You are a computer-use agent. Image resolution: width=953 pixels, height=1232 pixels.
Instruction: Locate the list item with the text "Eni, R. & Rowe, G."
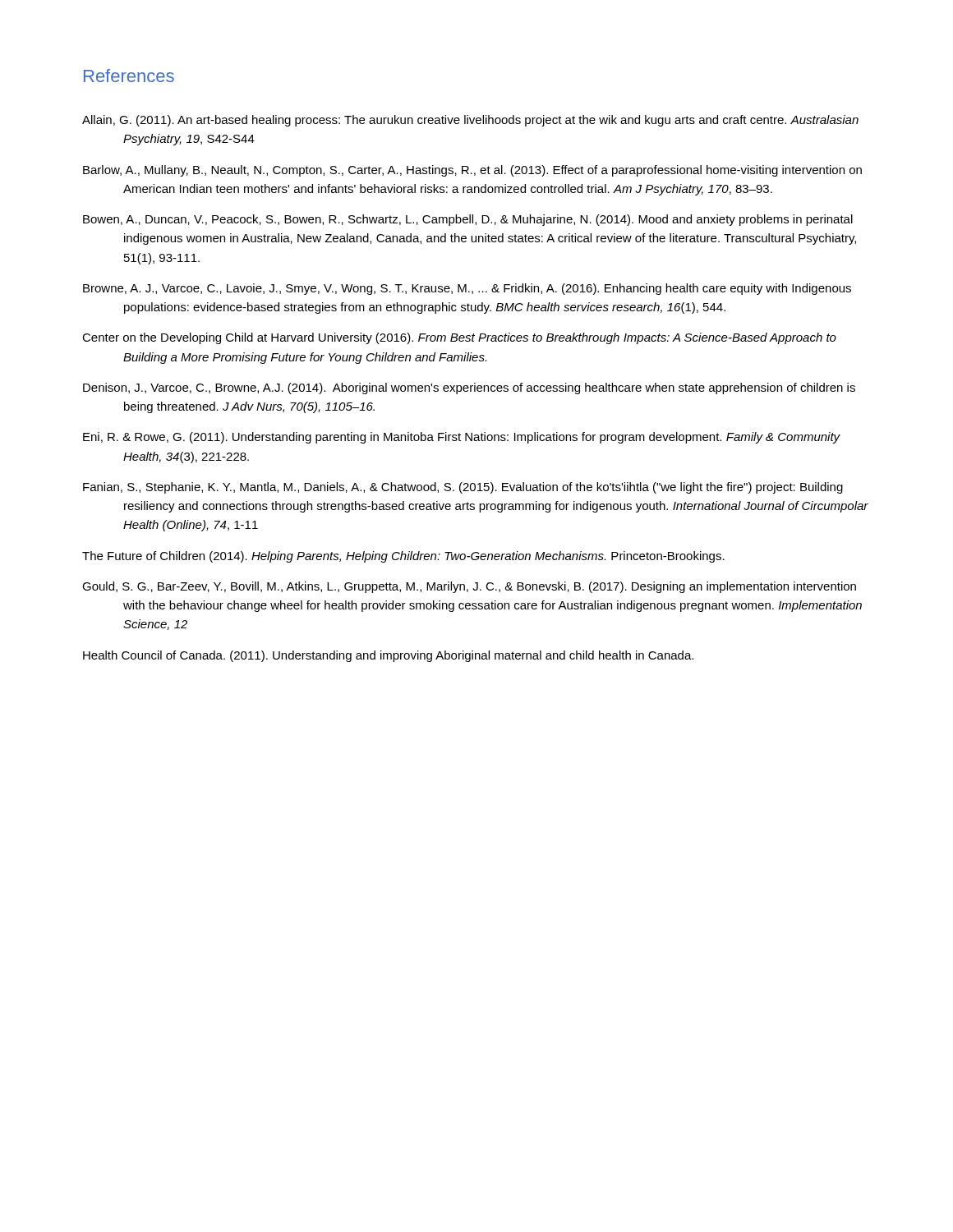pos(461,446)
